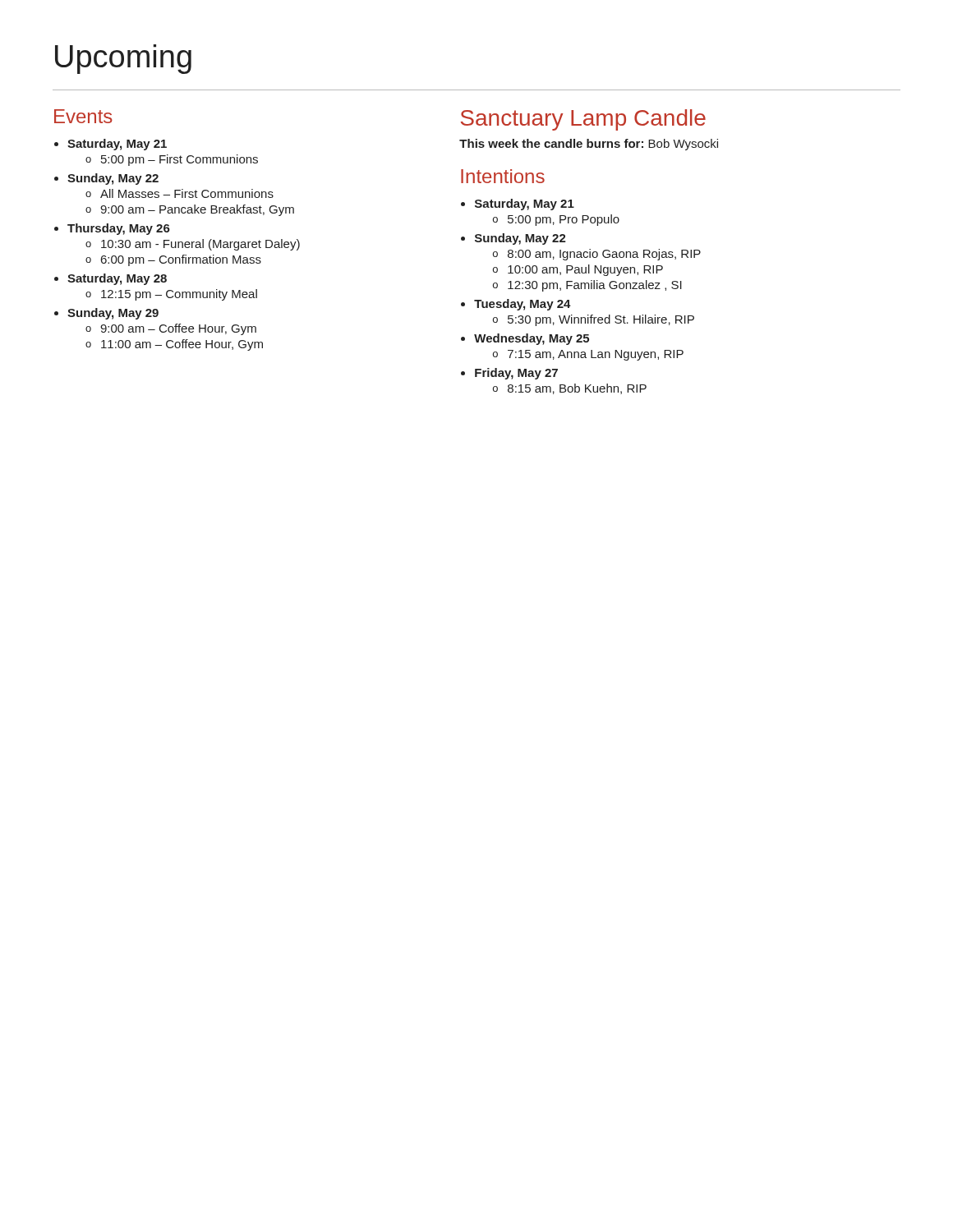This screenshot has width=953, height=1232.
Task: Point to the block starting "6:00 pm – Confirmation Mass"
Action: tap(181, 259)
